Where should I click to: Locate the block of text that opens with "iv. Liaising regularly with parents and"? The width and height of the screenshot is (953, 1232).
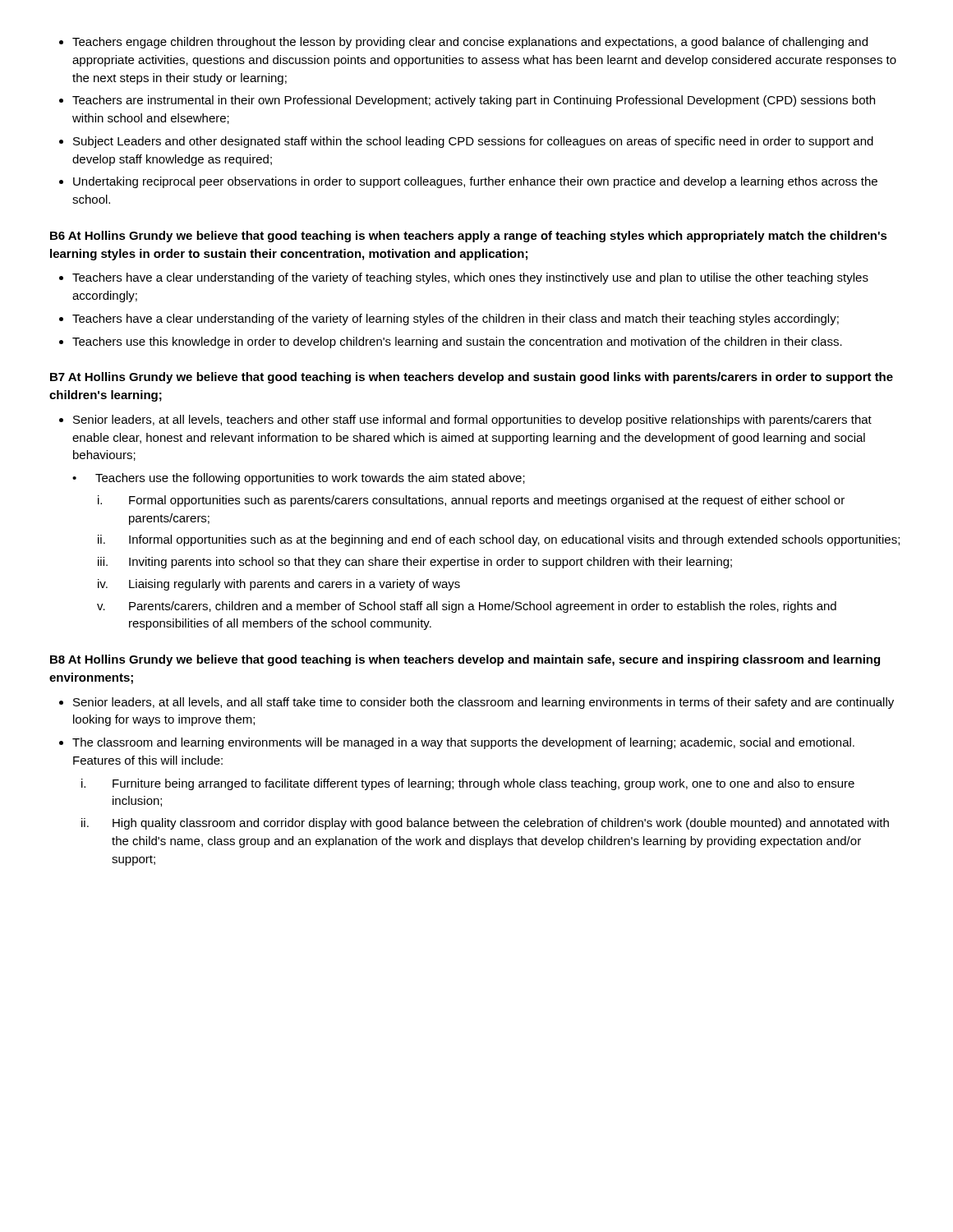(279, 585)
